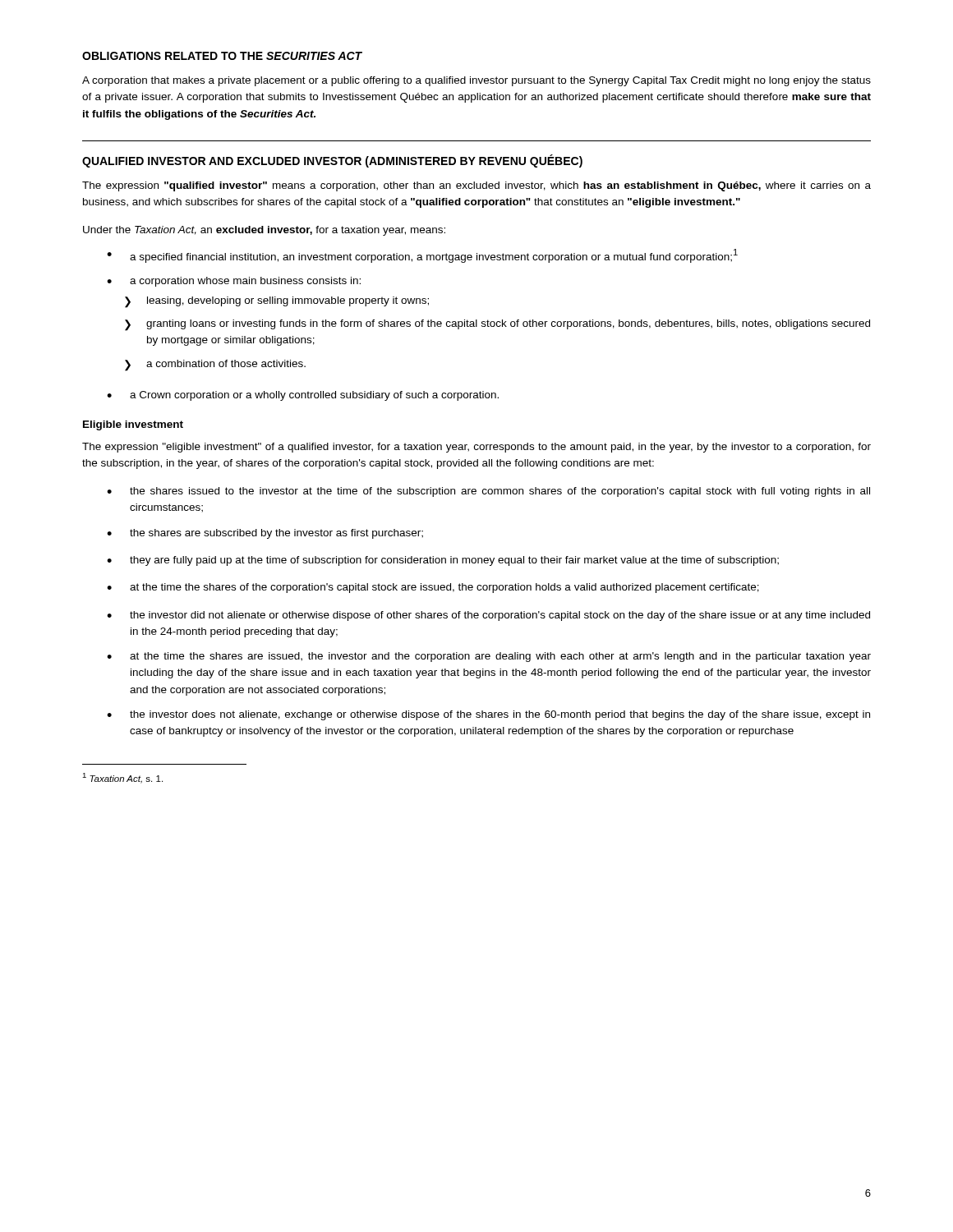The width and height of the screenshot is (953, 1232).
Task: Click on the text block starting "• the investor does"
Action: pos(489,723)
